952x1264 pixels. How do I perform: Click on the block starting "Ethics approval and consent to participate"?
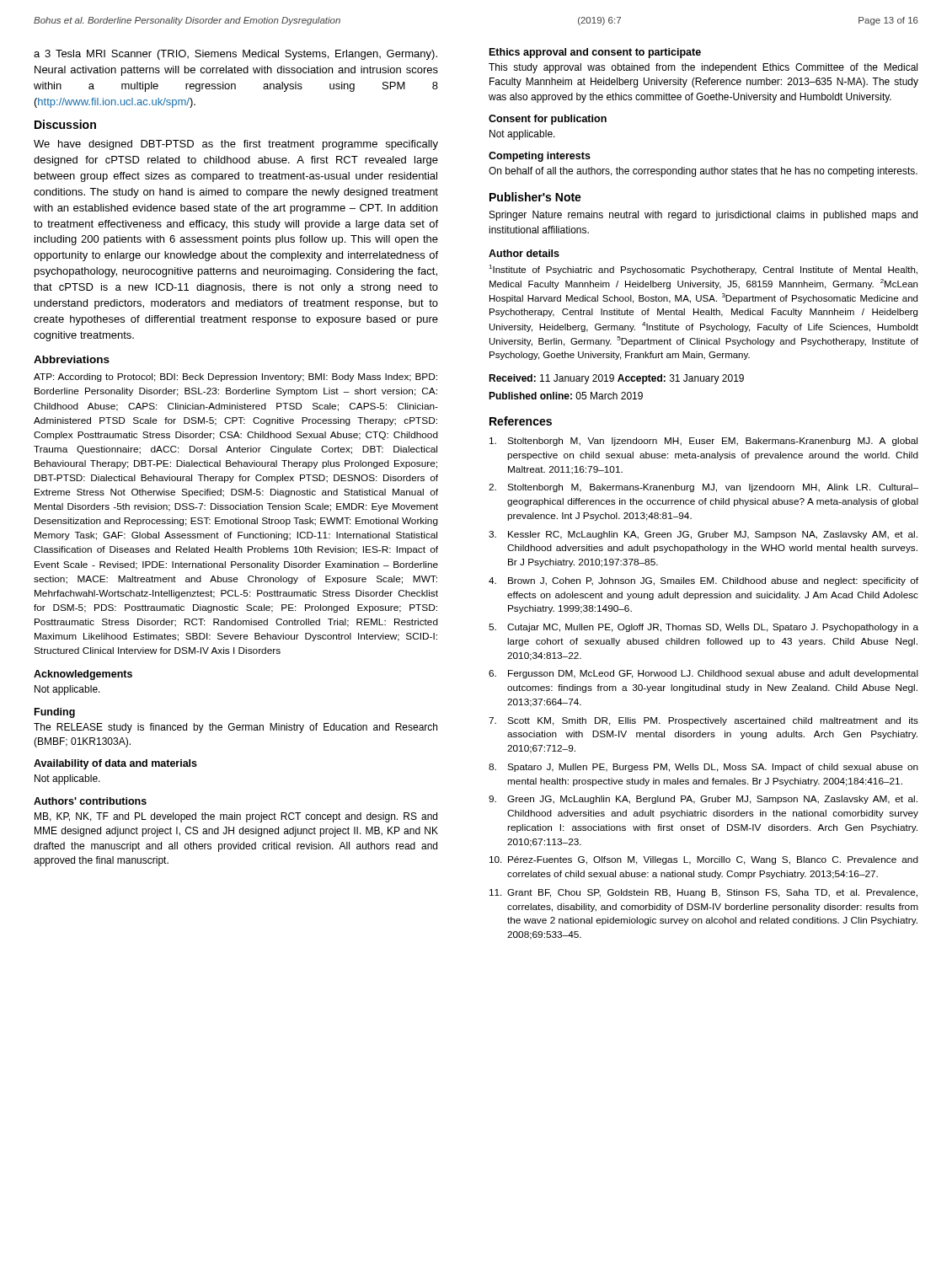click(x=595, y=52)
